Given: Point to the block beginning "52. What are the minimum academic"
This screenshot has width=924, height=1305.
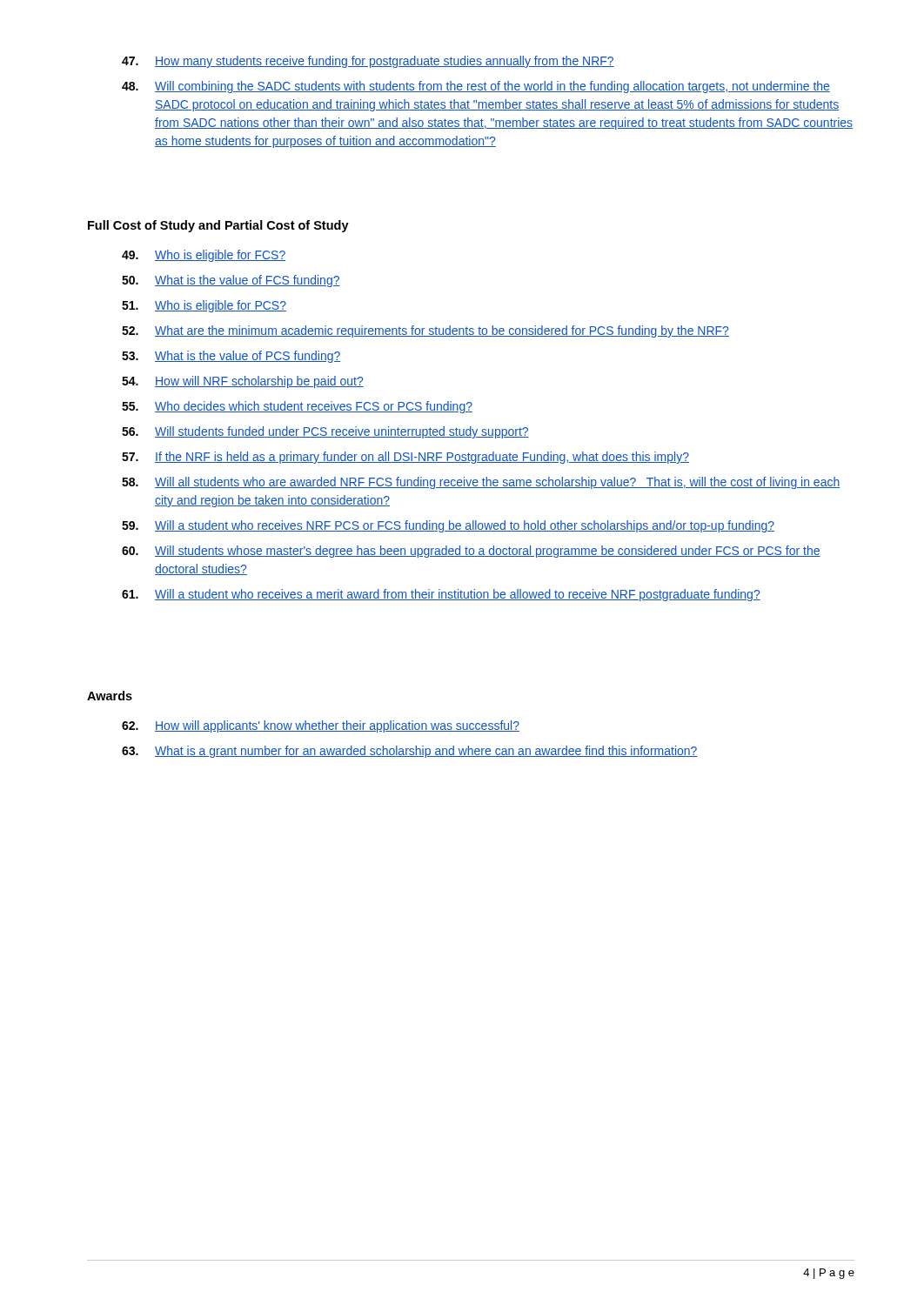Looking at the screenshot, I should click(488, 331).
